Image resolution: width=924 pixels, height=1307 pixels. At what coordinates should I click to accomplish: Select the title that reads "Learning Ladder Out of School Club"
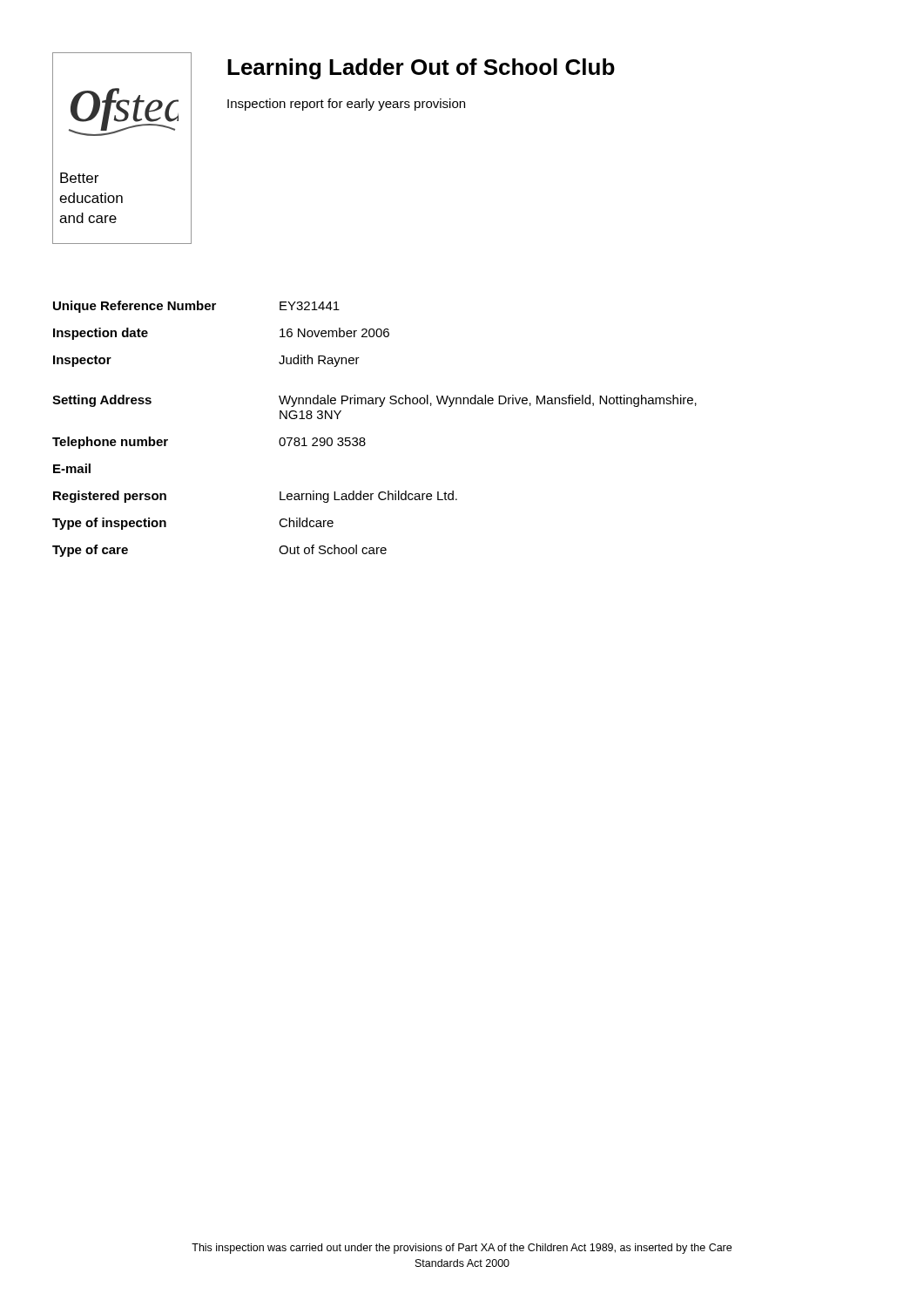click(x=421, y=68)
